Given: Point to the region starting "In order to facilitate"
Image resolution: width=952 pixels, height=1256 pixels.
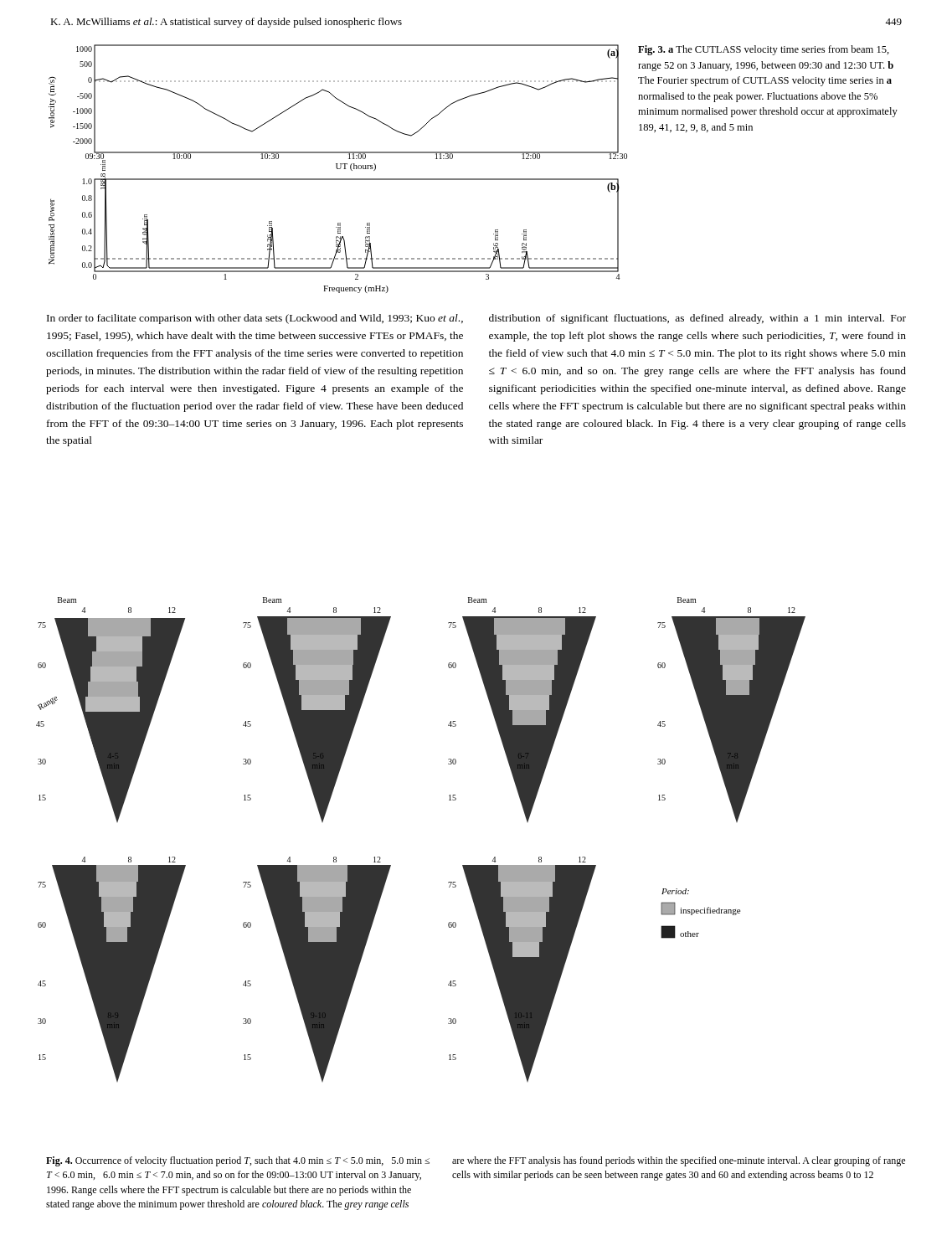Looking at the screenshot, I should pos(255,379).
